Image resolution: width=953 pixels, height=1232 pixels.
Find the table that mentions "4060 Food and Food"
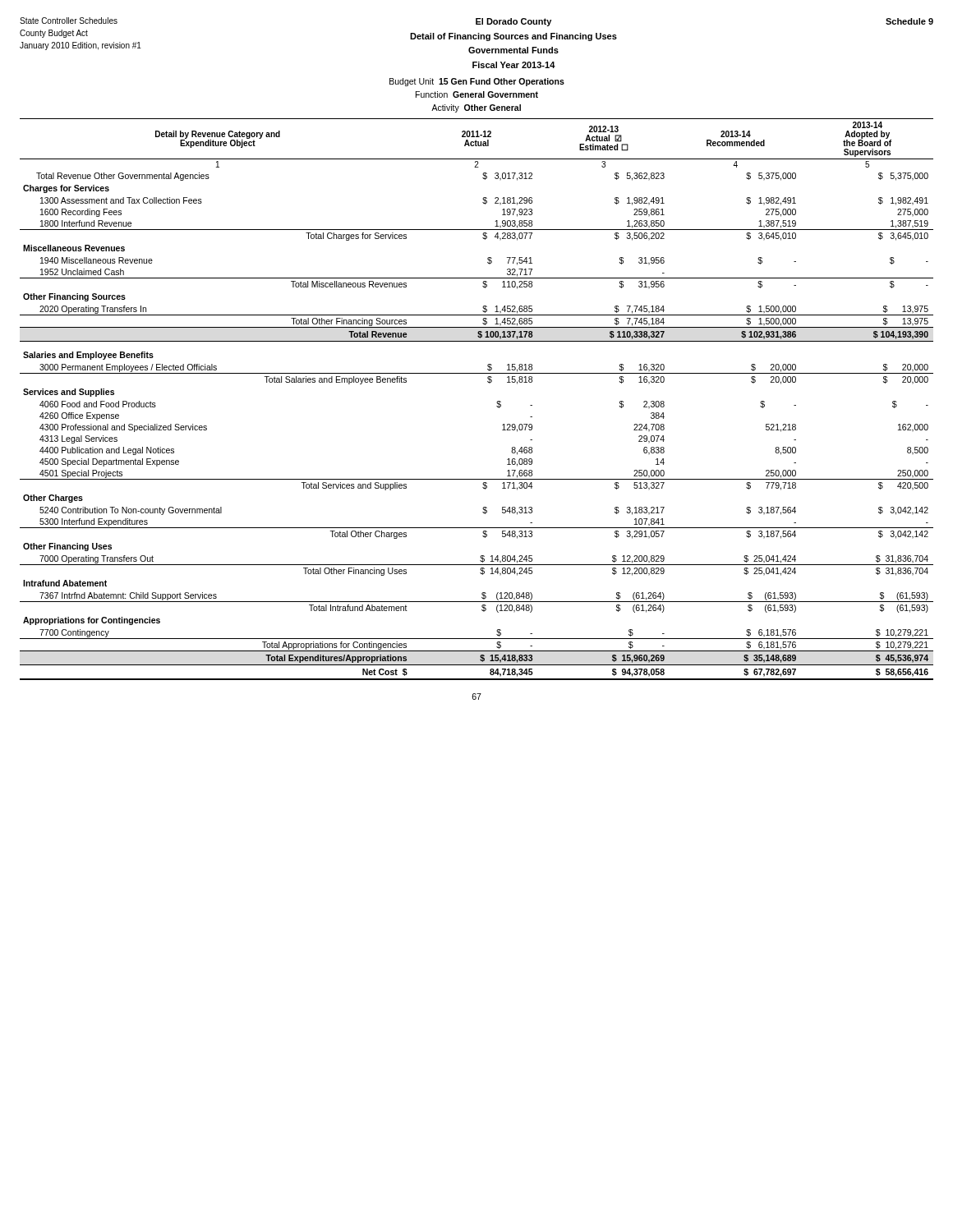[x=476, y=399]
